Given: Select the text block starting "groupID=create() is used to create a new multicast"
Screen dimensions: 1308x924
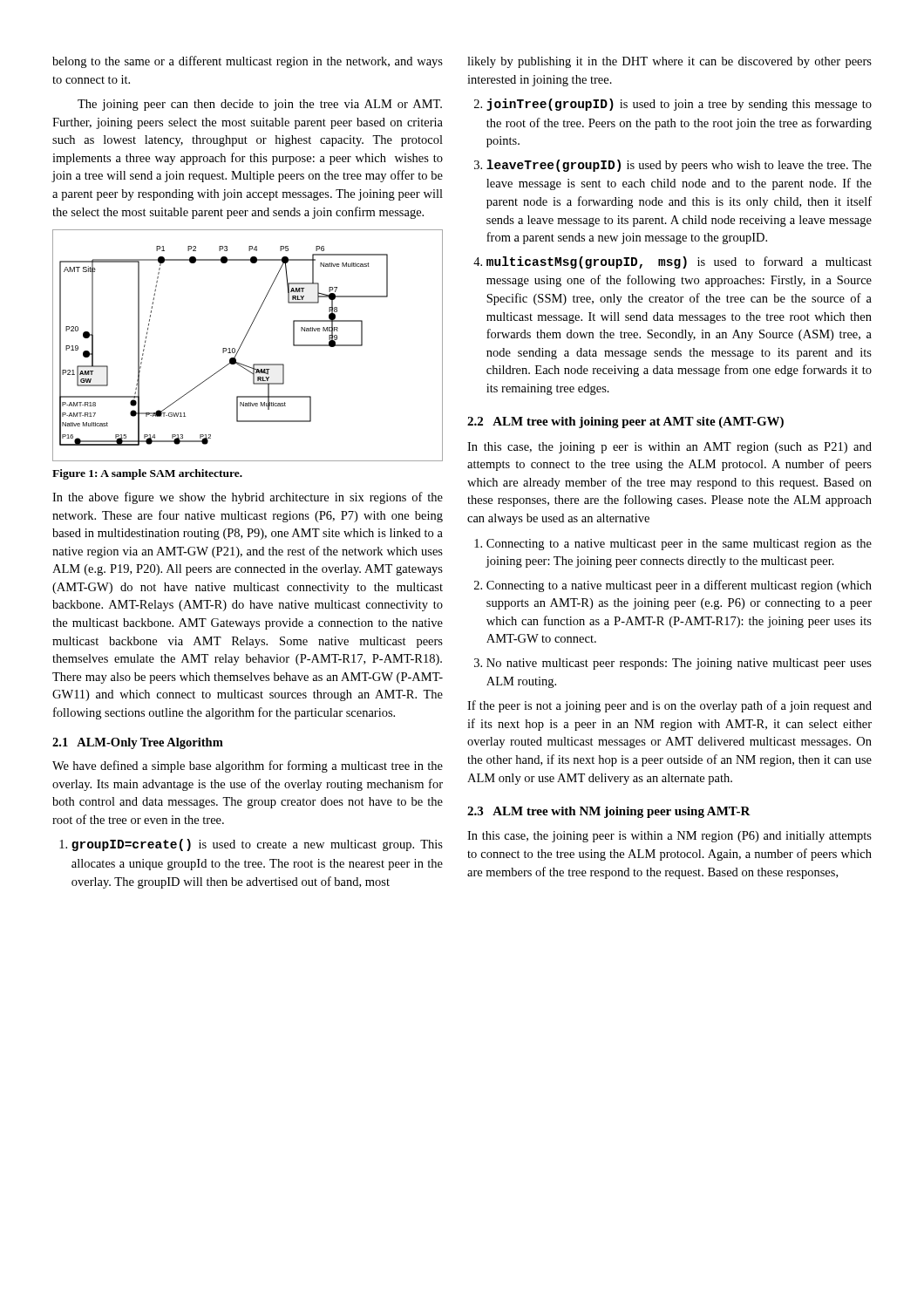Looking at the screenshot, I should click(248, 863).
